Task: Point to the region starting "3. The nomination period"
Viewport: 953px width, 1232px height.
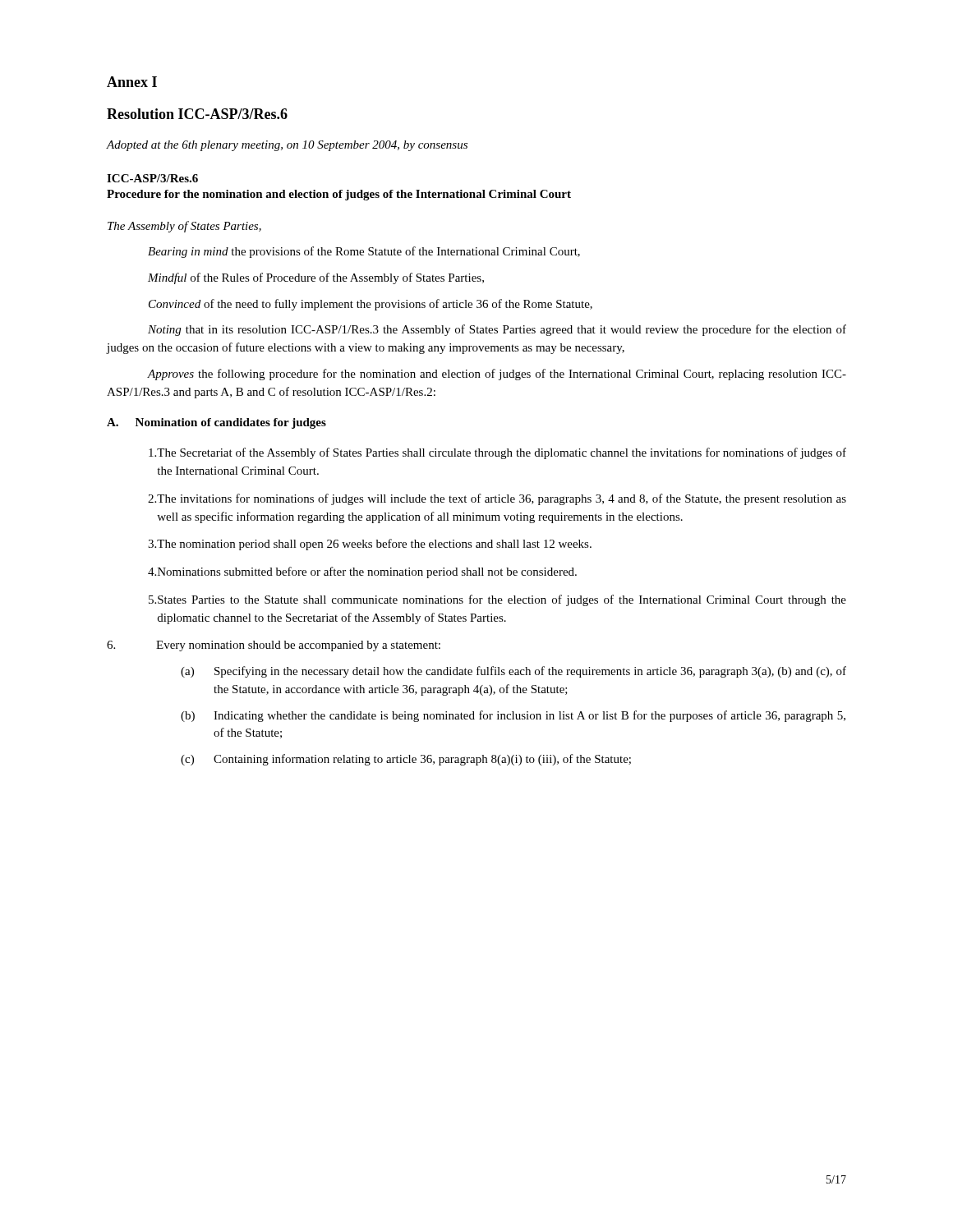Action: (476, 545)
